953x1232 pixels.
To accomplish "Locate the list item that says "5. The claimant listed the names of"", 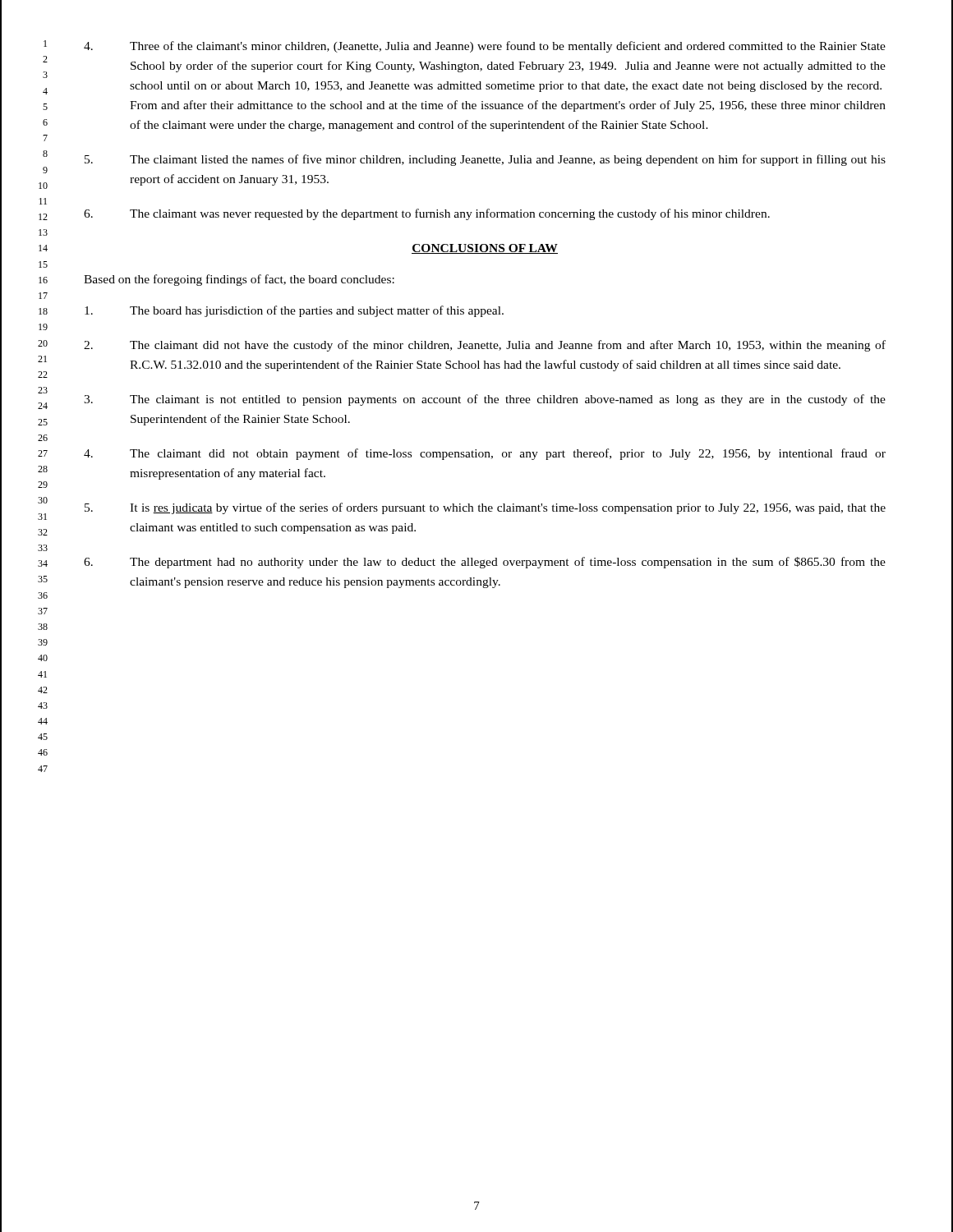I will 485,169.
